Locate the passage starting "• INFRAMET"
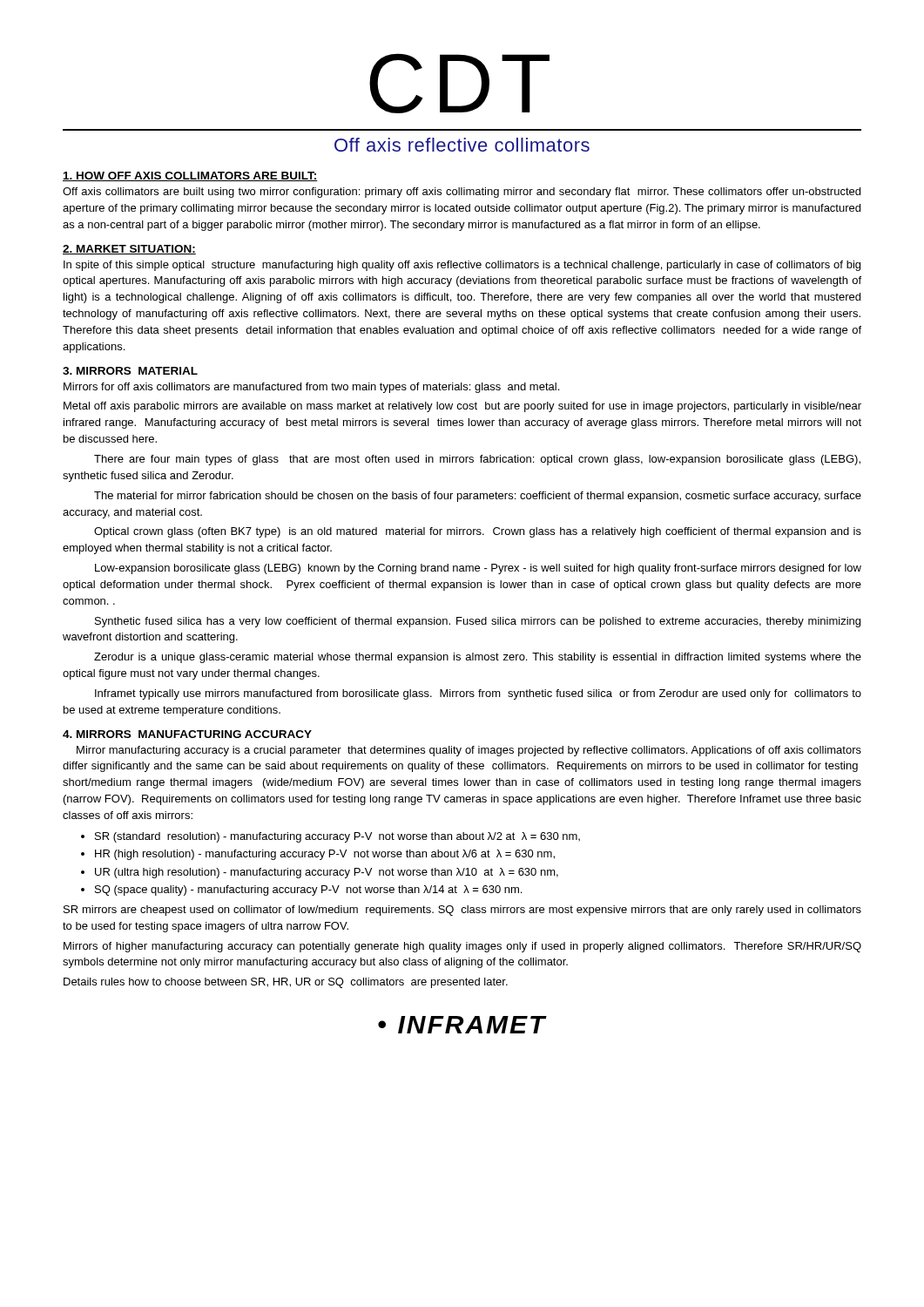The width and height of the screenshot is (924, 1307). pos(462,1024)
